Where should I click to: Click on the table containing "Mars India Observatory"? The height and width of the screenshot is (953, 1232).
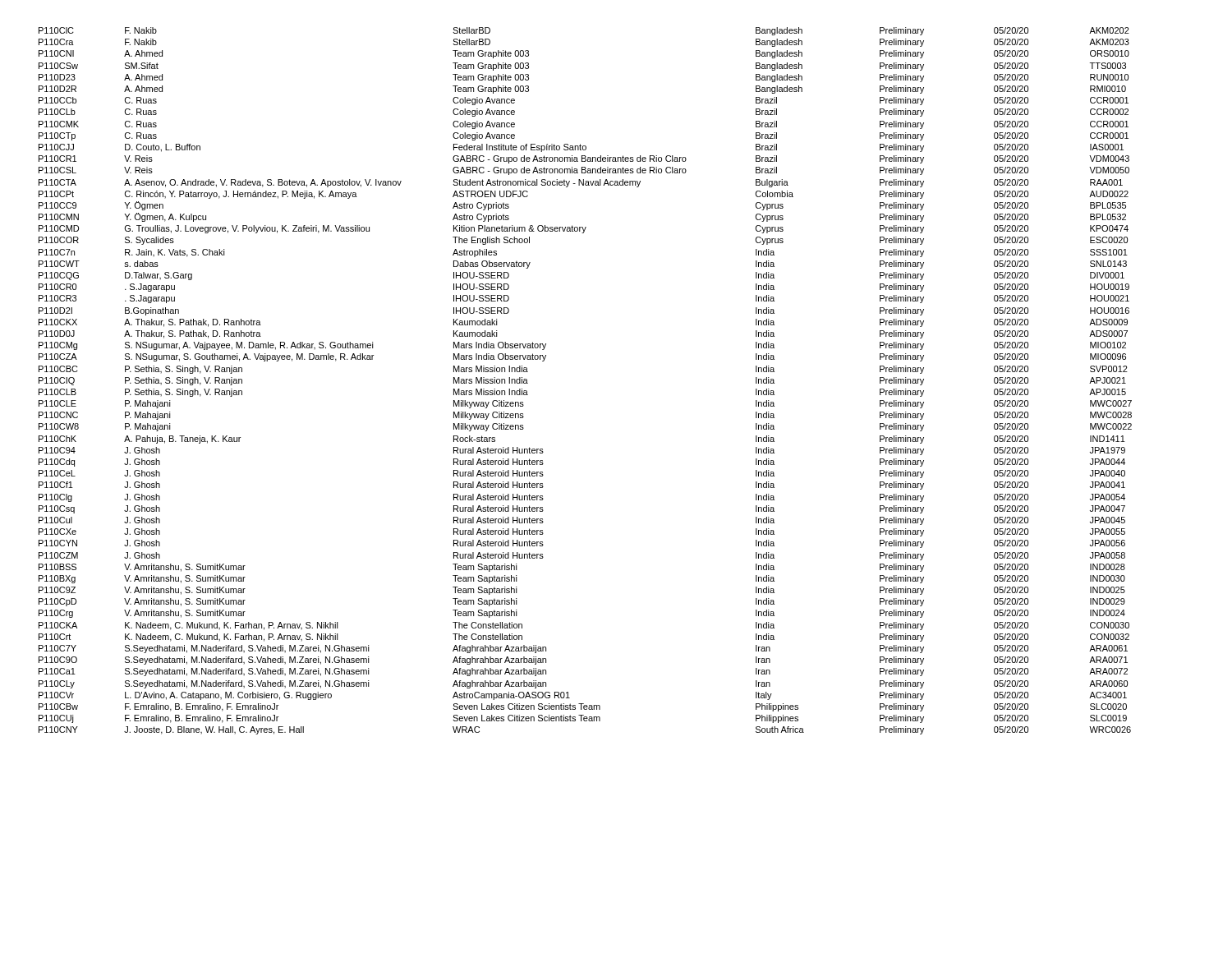[x=616, y=380]
